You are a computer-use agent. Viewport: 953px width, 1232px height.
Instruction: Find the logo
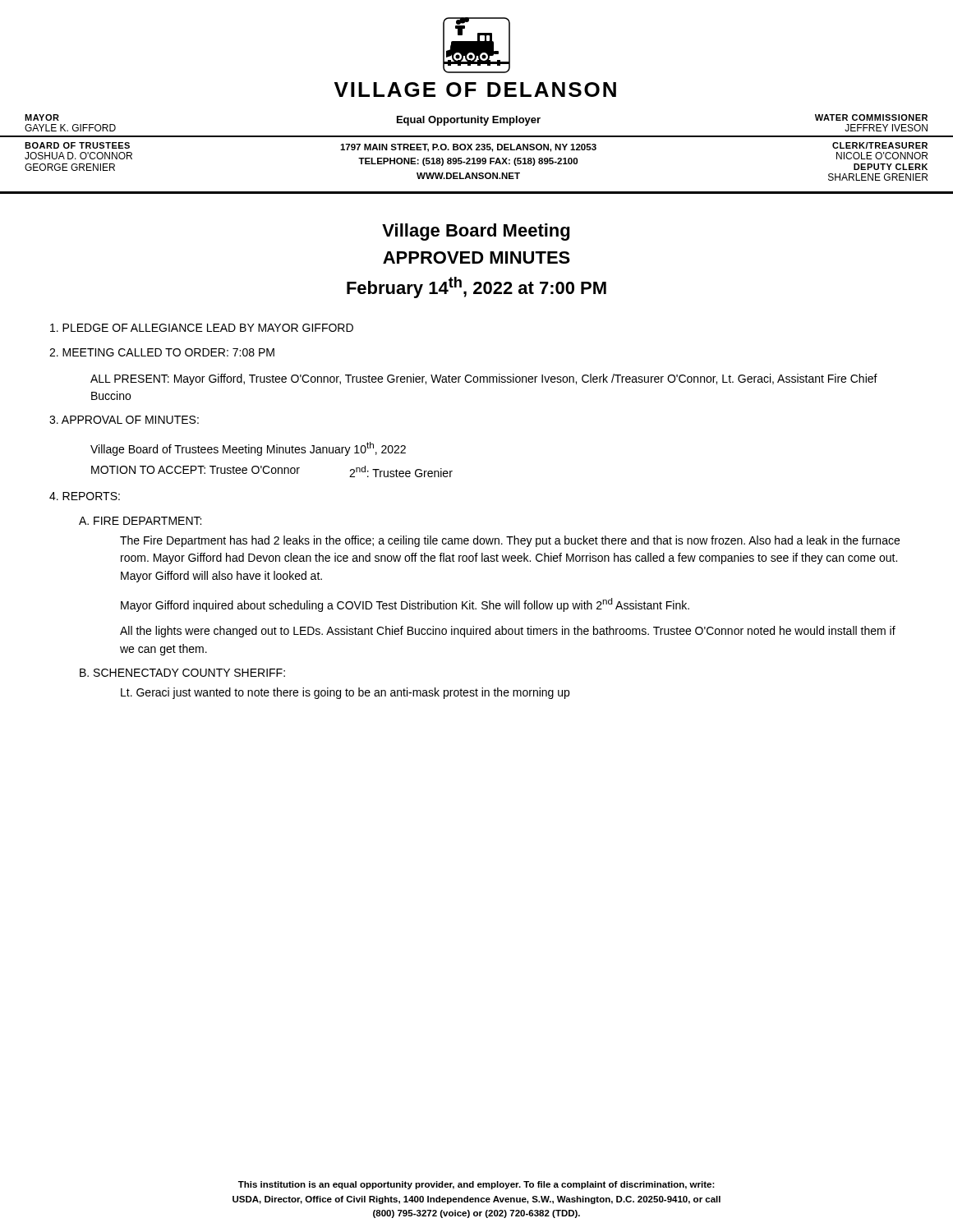point(476,39)
